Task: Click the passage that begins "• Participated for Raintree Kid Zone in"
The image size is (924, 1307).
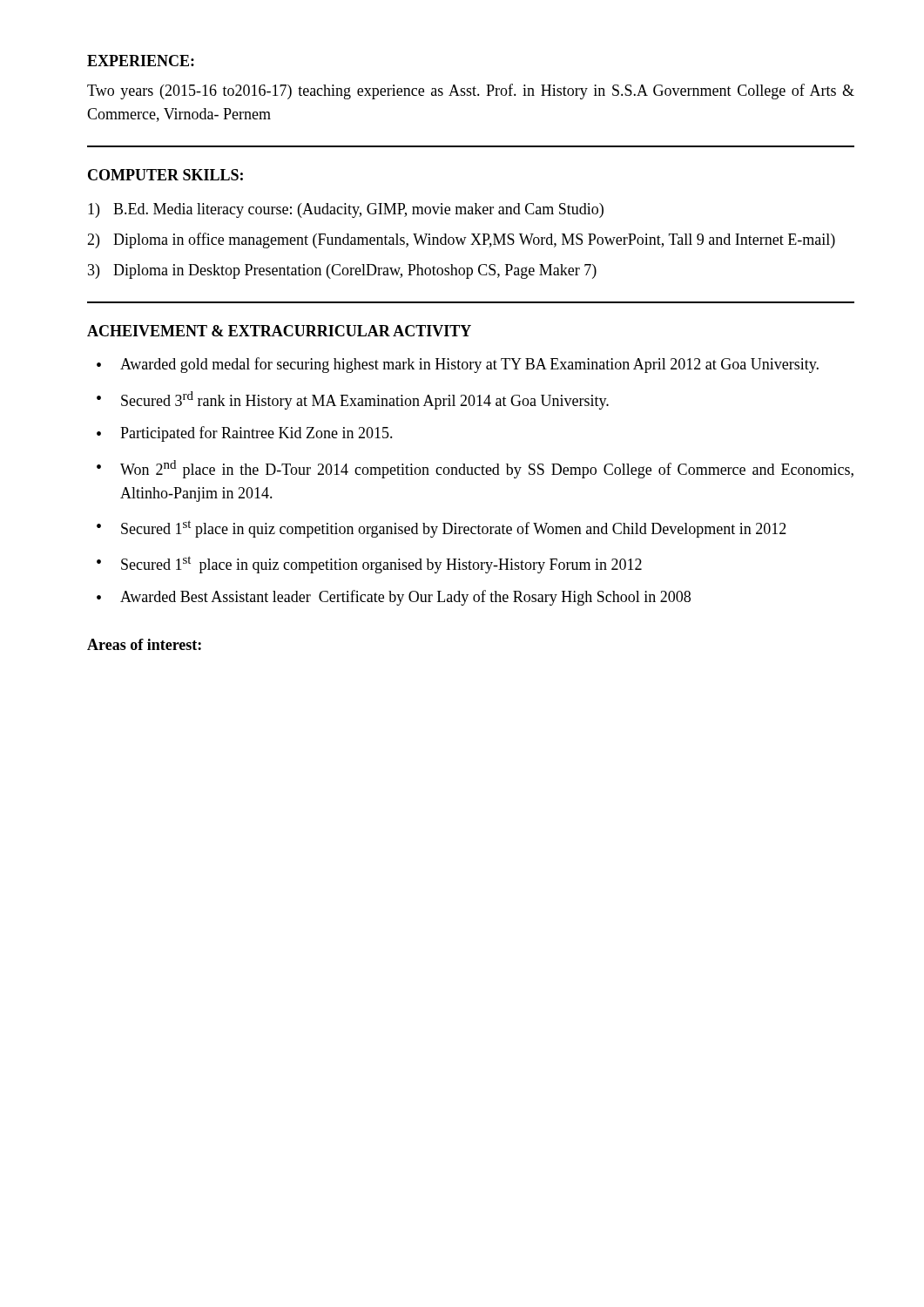Action: coord(245,434)
